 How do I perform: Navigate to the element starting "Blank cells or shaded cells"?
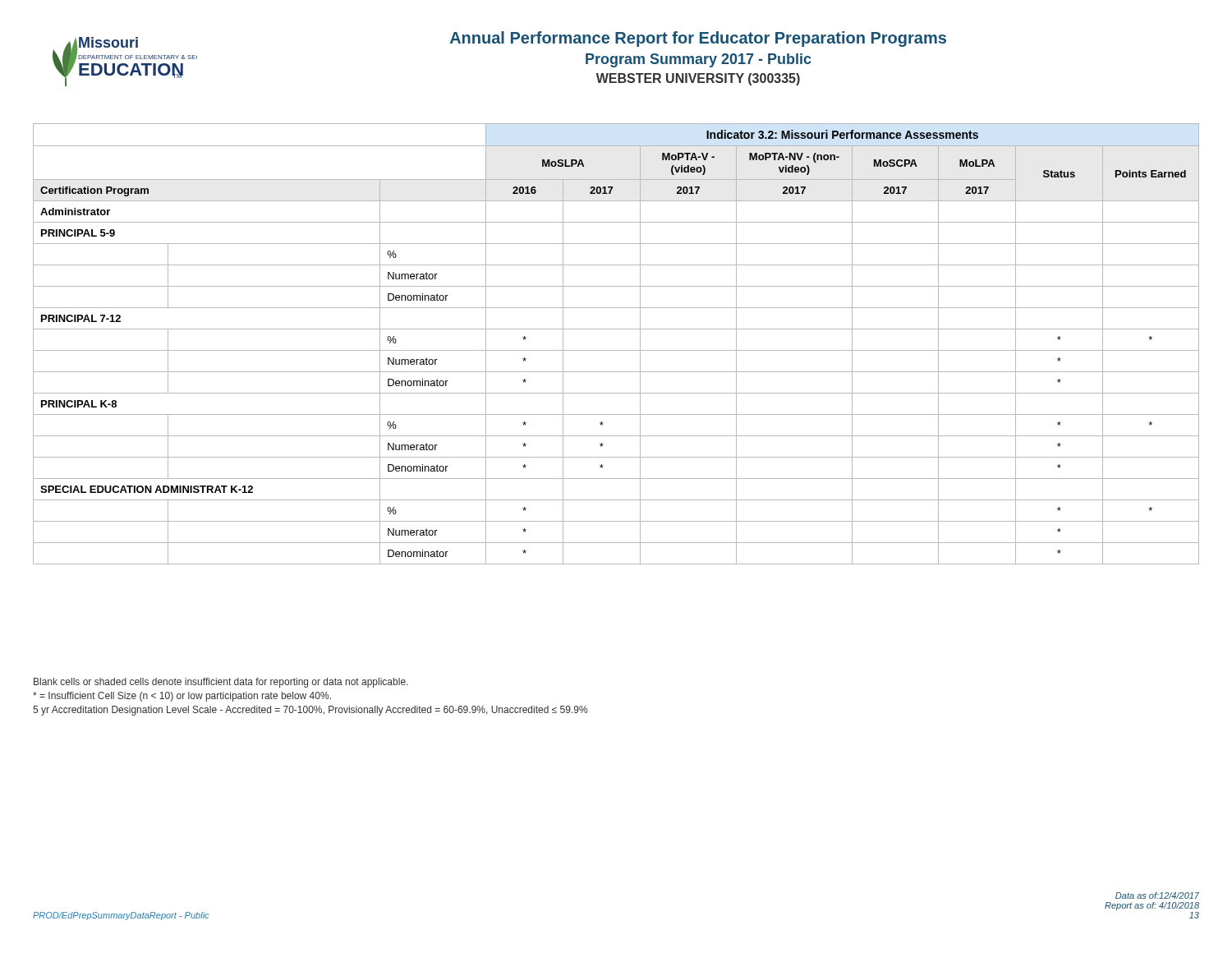click(221, 683)
